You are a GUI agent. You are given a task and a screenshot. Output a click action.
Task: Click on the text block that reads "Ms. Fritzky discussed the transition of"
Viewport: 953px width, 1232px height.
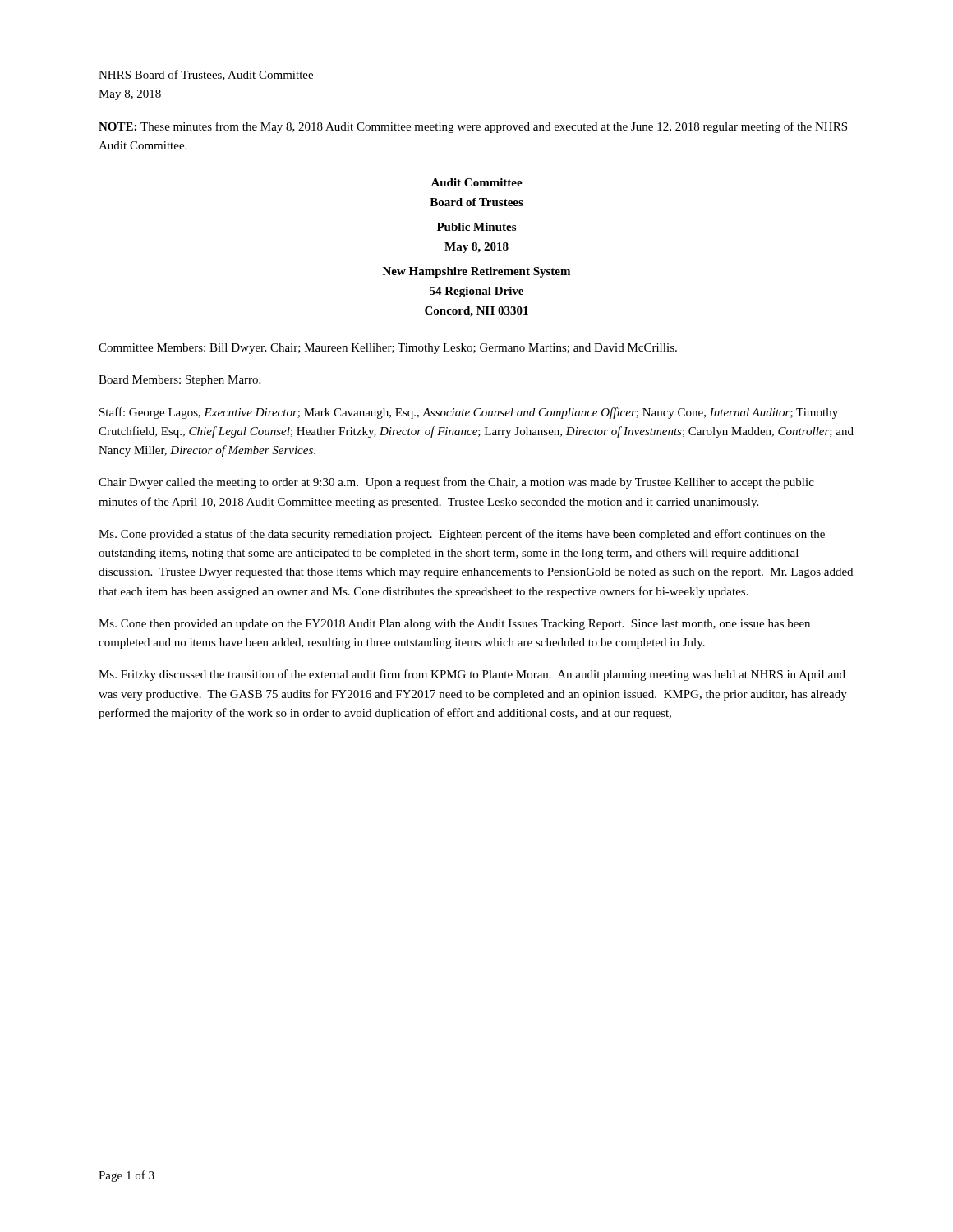pyautogui.click(x=473, y=694)
